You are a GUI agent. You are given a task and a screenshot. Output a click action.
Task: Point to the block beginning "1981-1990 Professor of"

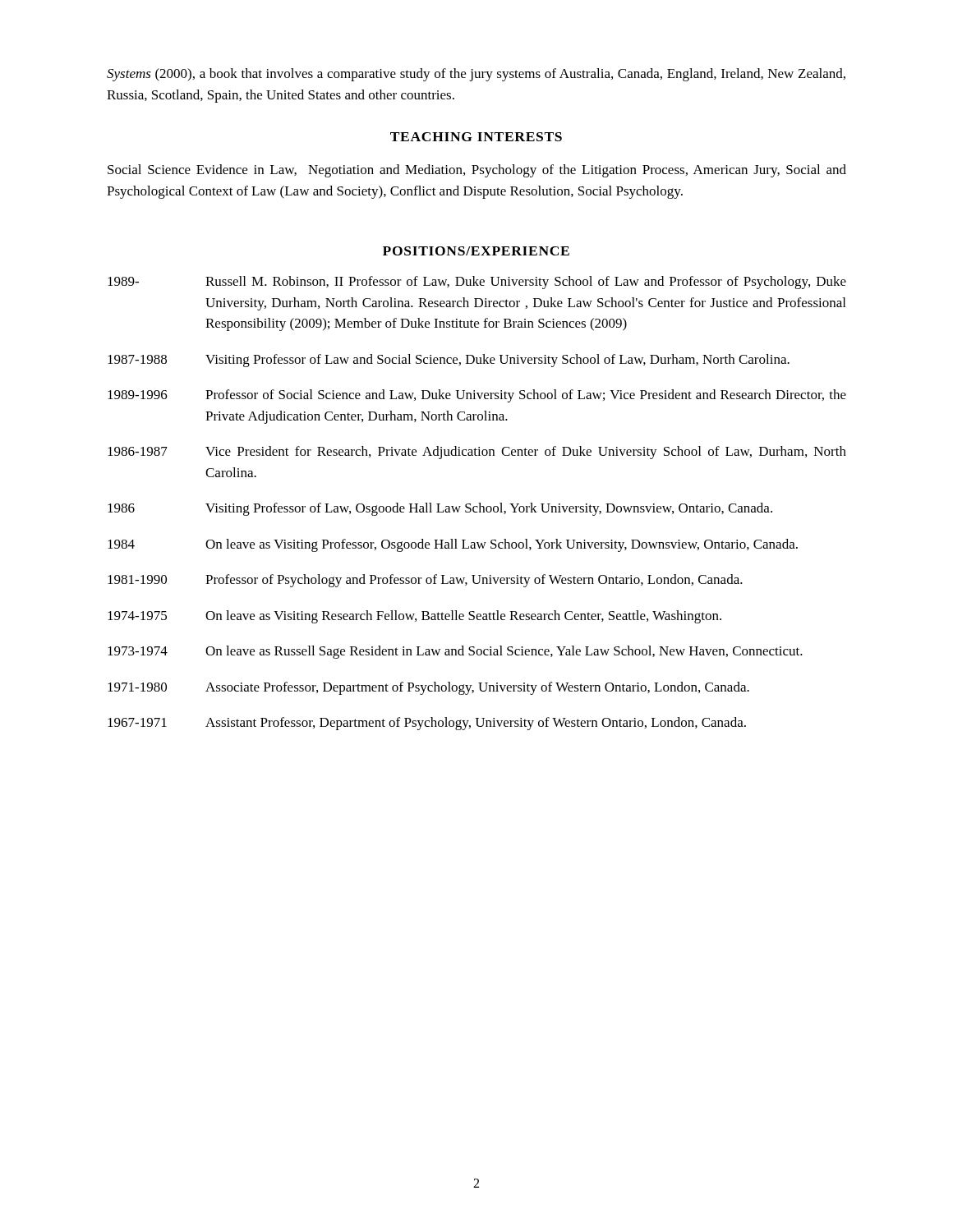click(476, 580)
